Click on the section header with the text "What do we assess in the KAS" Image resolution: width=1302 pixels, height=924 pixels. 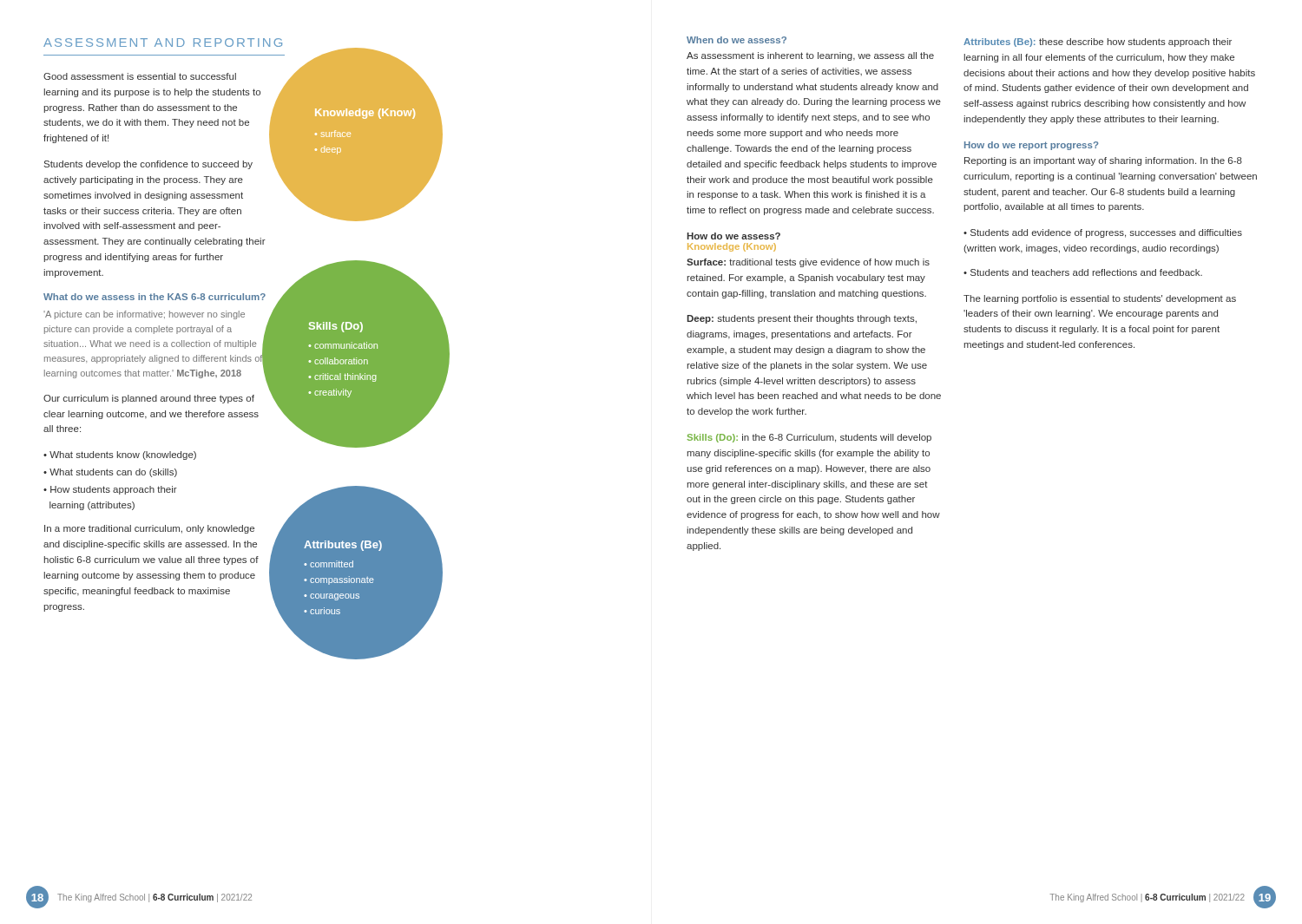coord(155,296)
